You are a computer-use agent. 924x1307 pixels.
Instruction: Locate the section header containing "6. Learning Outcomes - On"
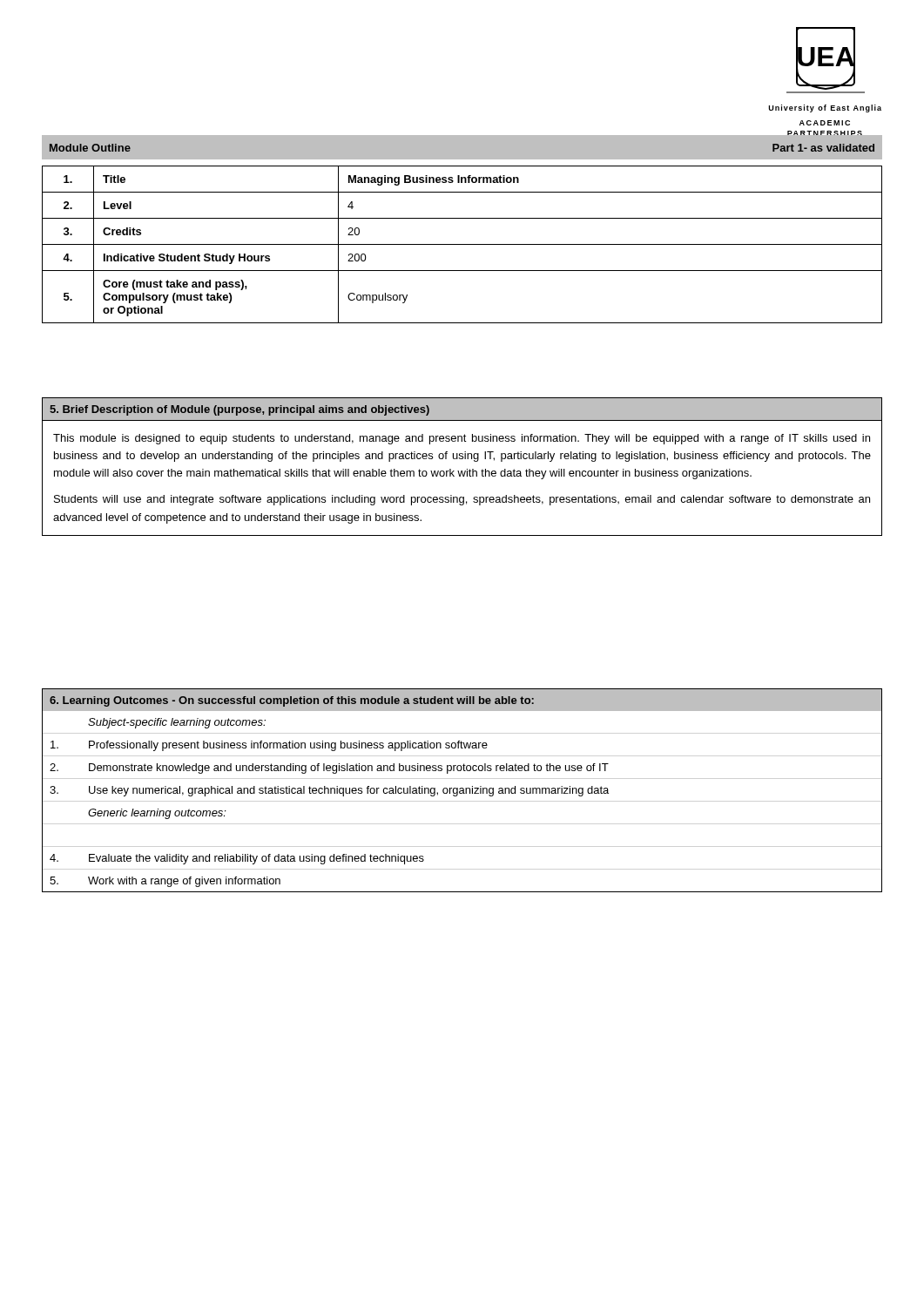292,700
